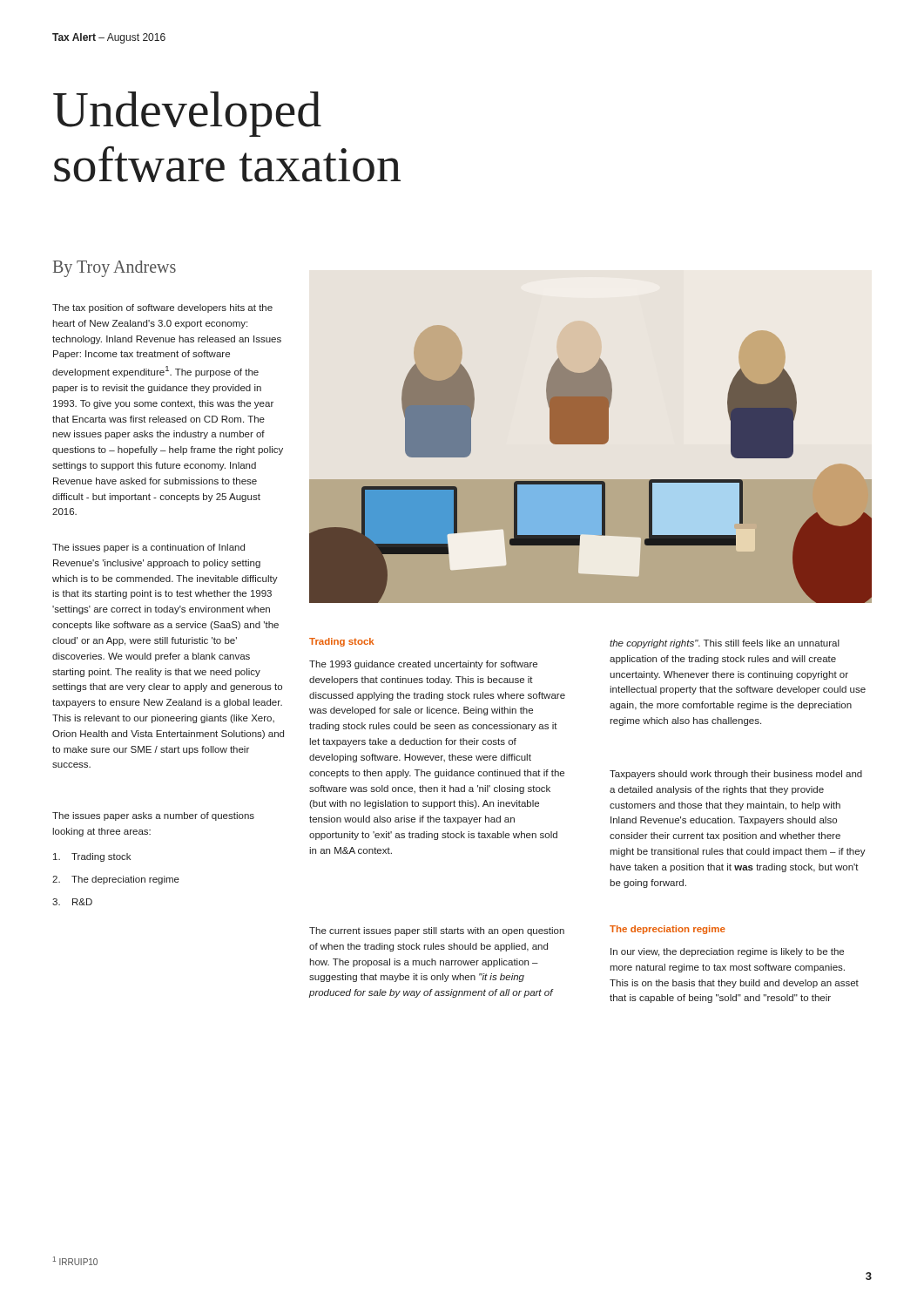
Task: Locate the text block that says "the copyright rights". This still feels like an"
Action: coord(738,682)
